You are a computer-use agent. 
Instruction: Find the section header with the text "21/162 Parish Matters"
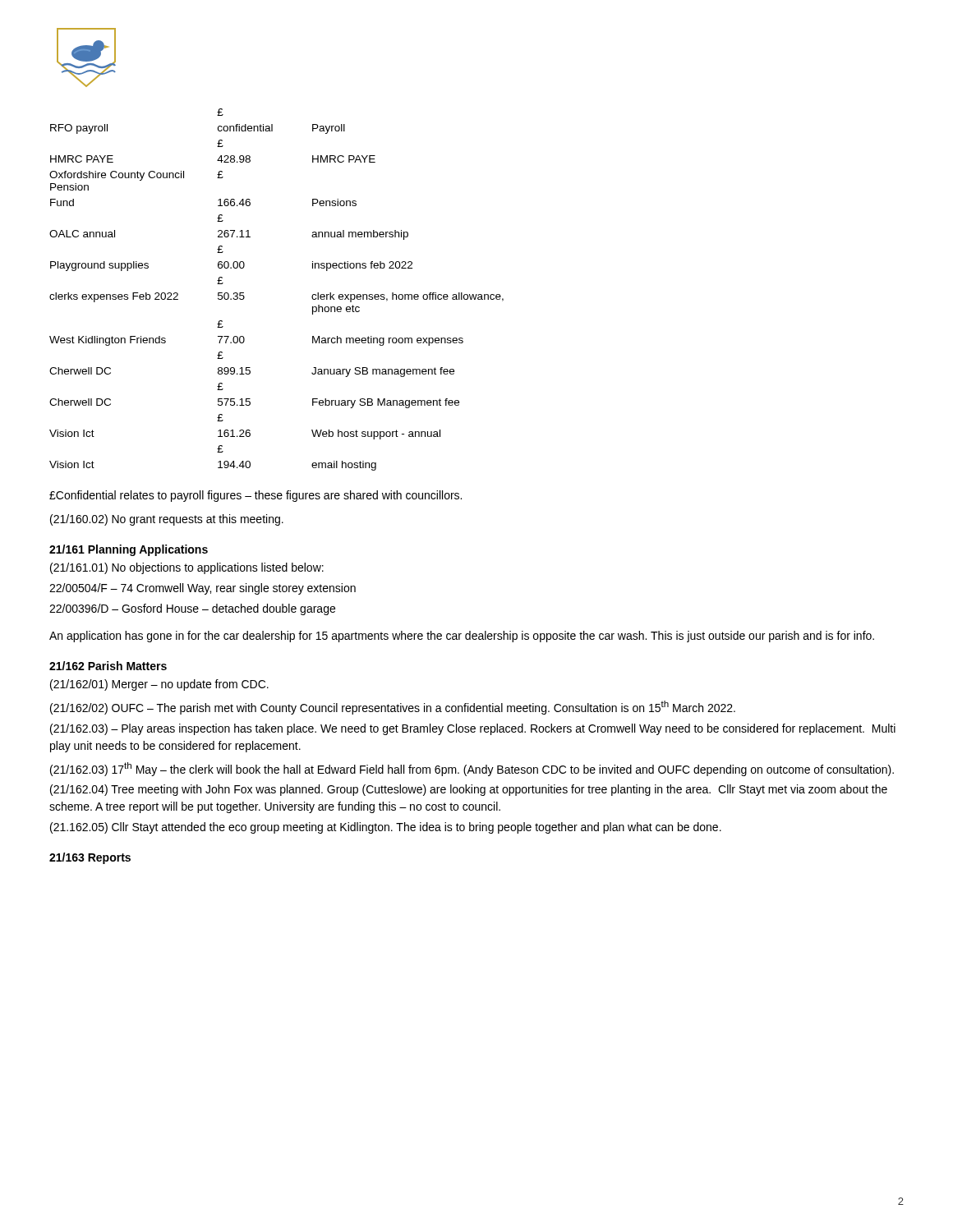point(108,666)
